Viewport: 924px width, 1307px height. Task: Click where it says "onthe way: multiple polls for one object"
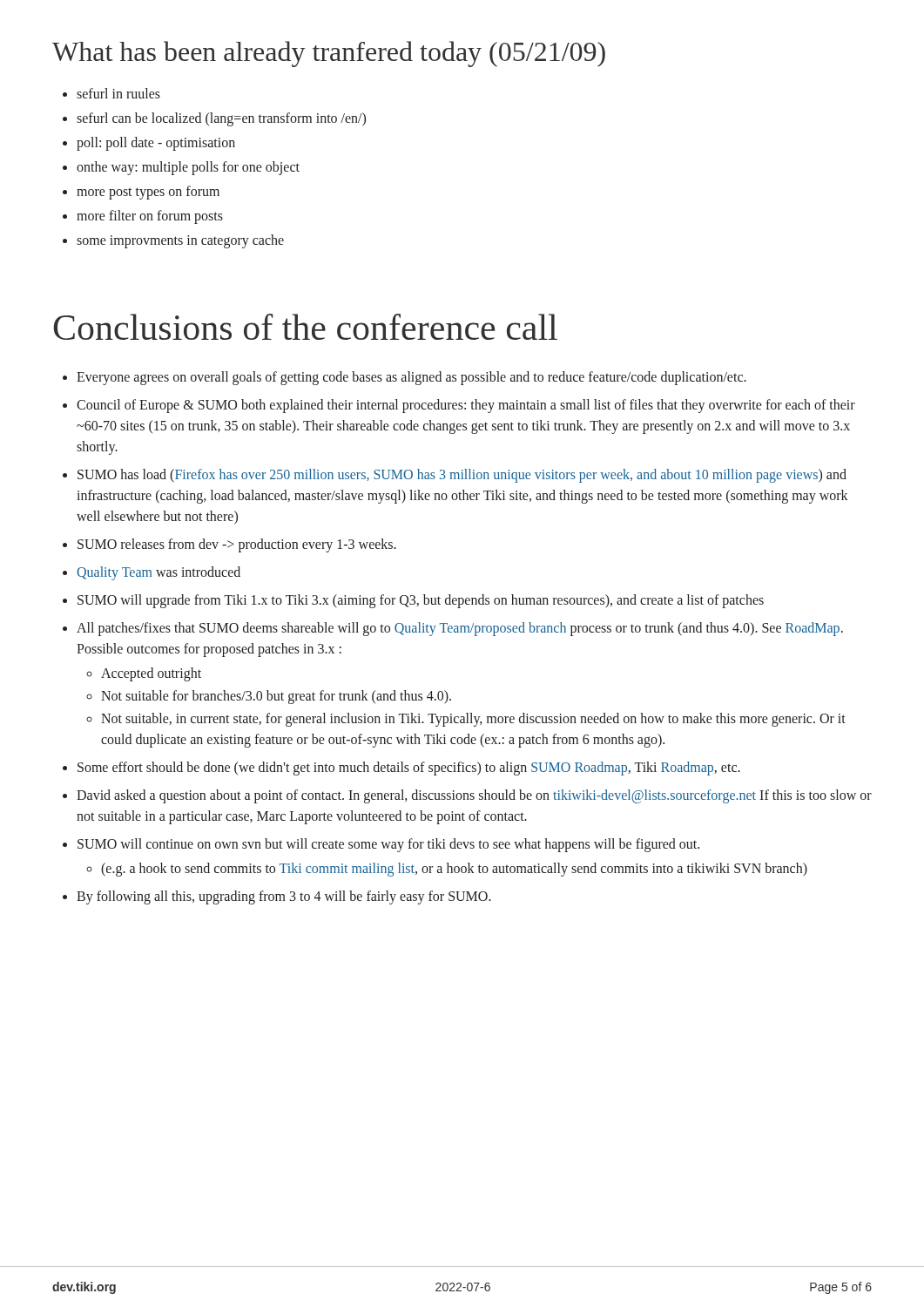[x=188, y=167]
